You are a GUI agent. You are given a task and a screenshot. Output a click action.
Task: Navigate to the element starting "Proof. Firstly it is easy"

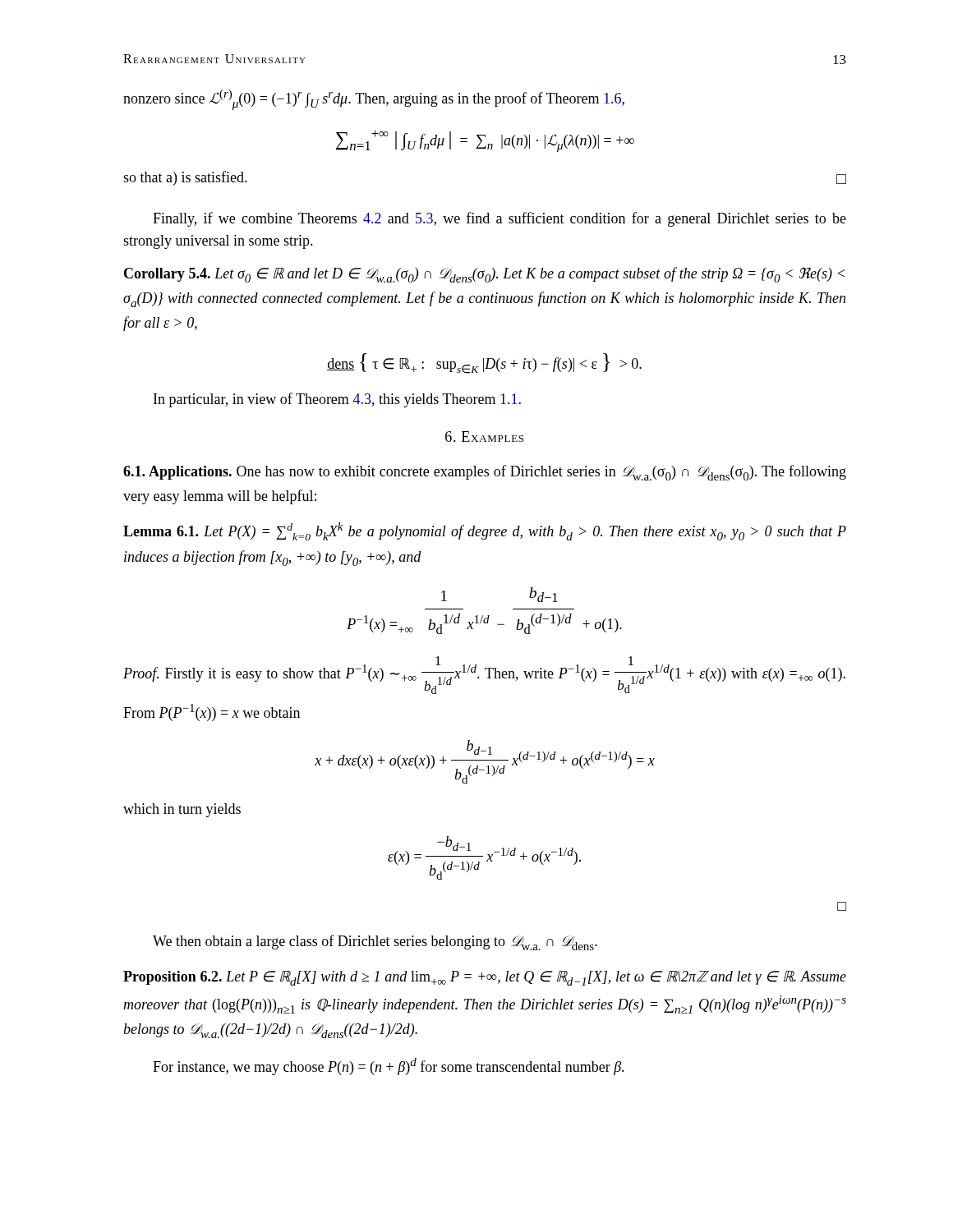(x=485, y=686)
